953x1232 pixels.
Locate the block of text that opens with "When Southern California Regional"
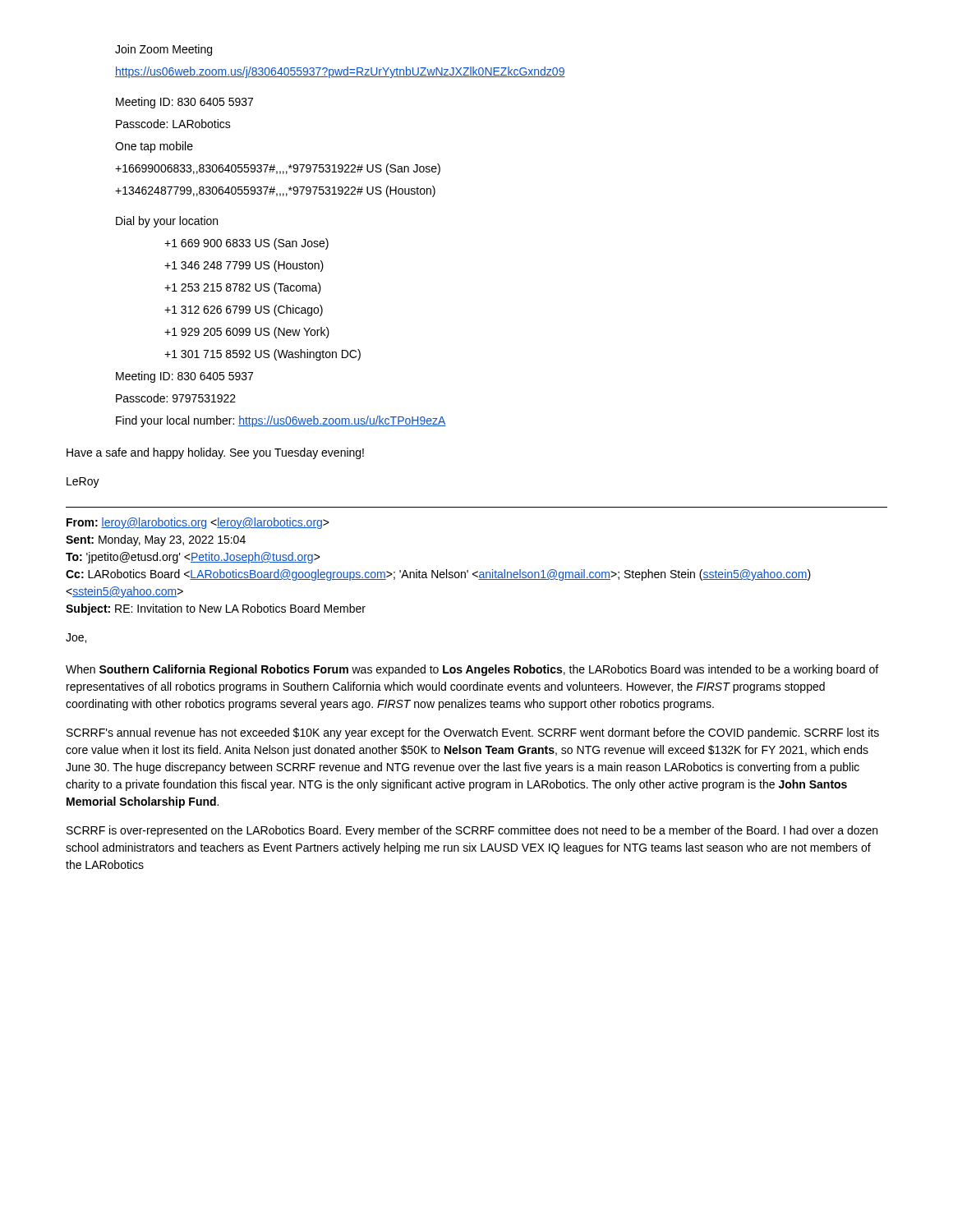[476, 687]
